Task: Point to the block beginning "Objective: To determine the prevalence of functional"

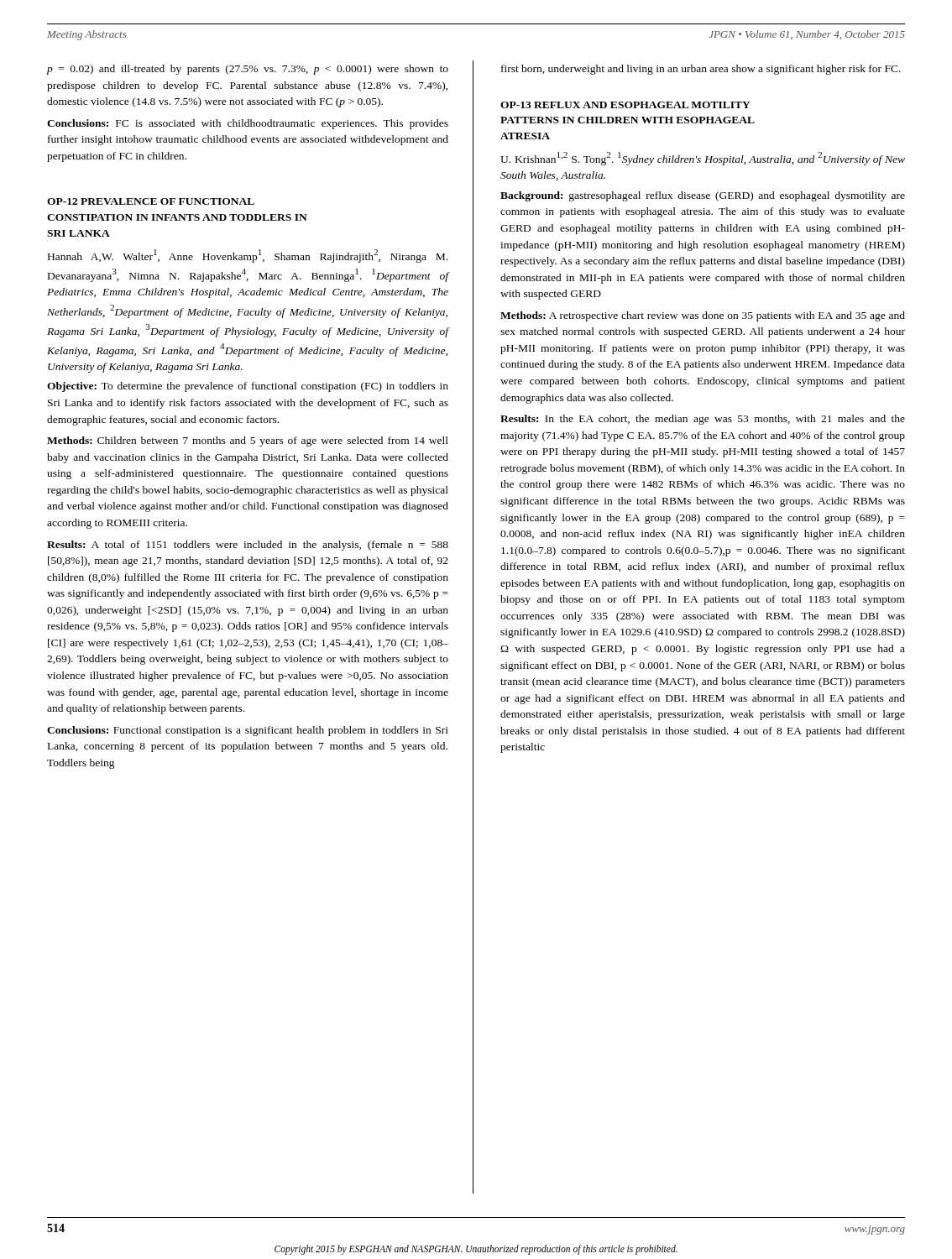Action: [248, 403]
